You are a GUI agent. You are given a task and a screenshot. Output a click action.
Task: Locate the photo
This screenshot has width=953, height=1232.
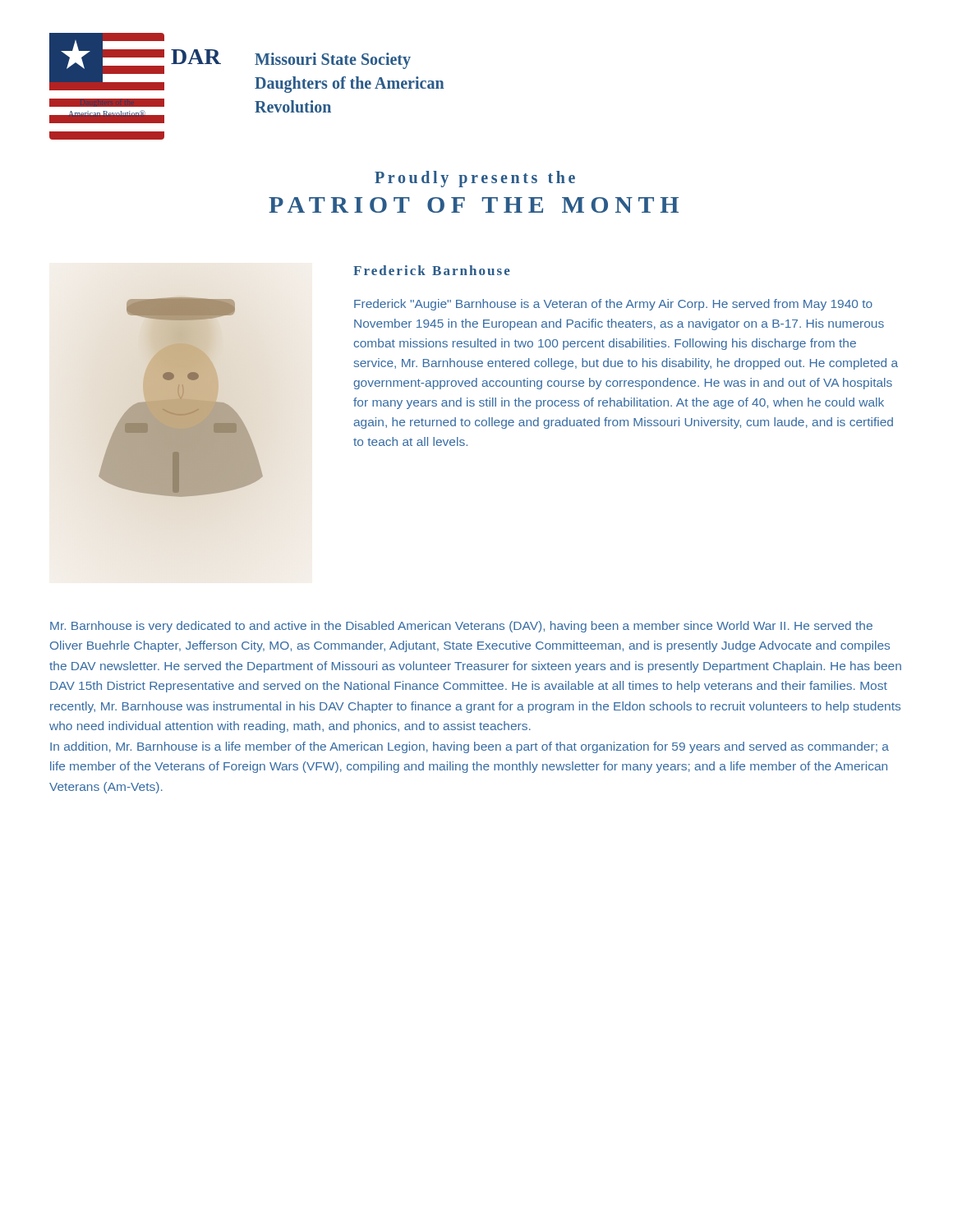tap(181, 423)
